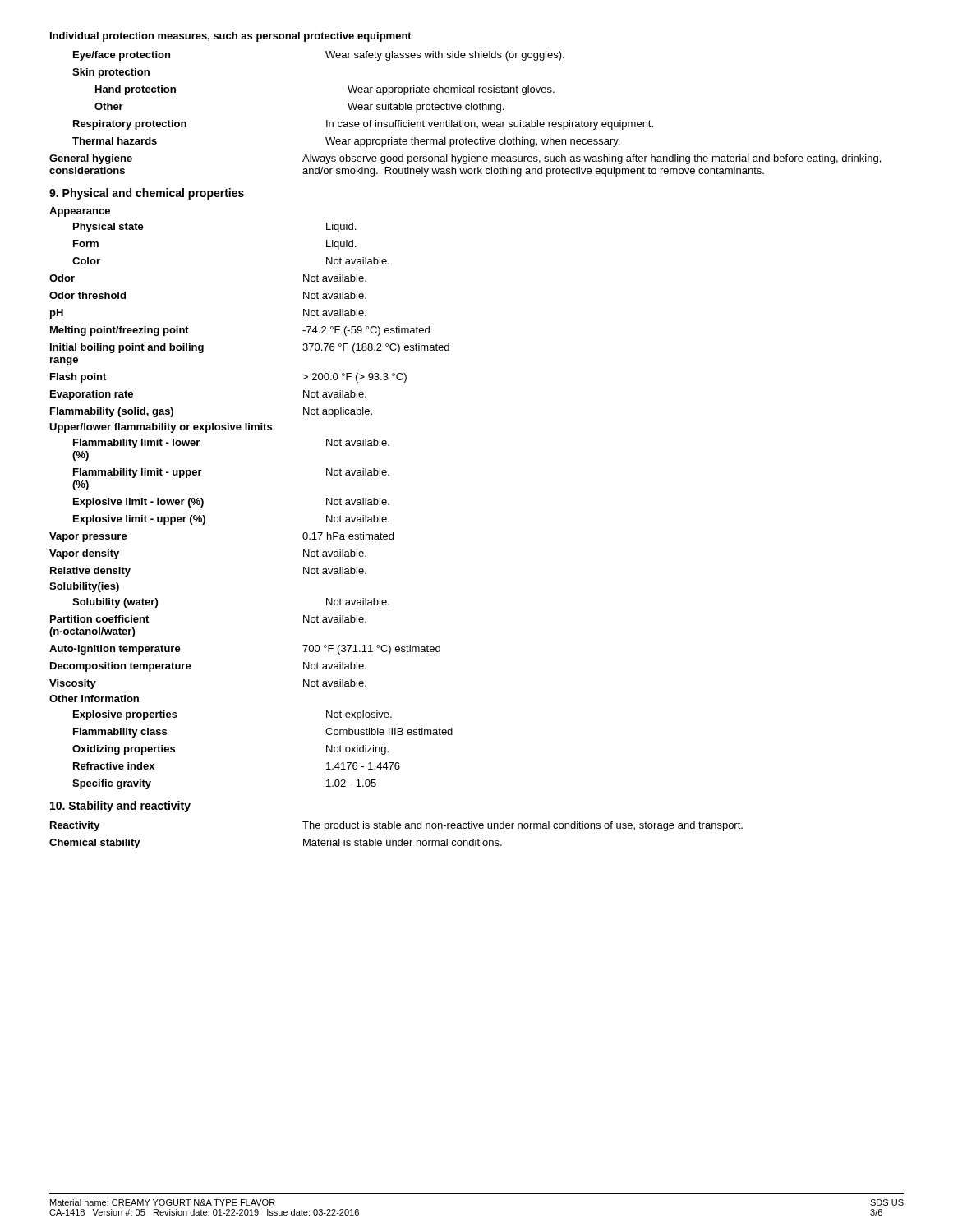This screenshot has width=953, height=1232.
Task: Select the block starting "General hygieneconsiderations Always observe"
Action: tap(476, 164)
